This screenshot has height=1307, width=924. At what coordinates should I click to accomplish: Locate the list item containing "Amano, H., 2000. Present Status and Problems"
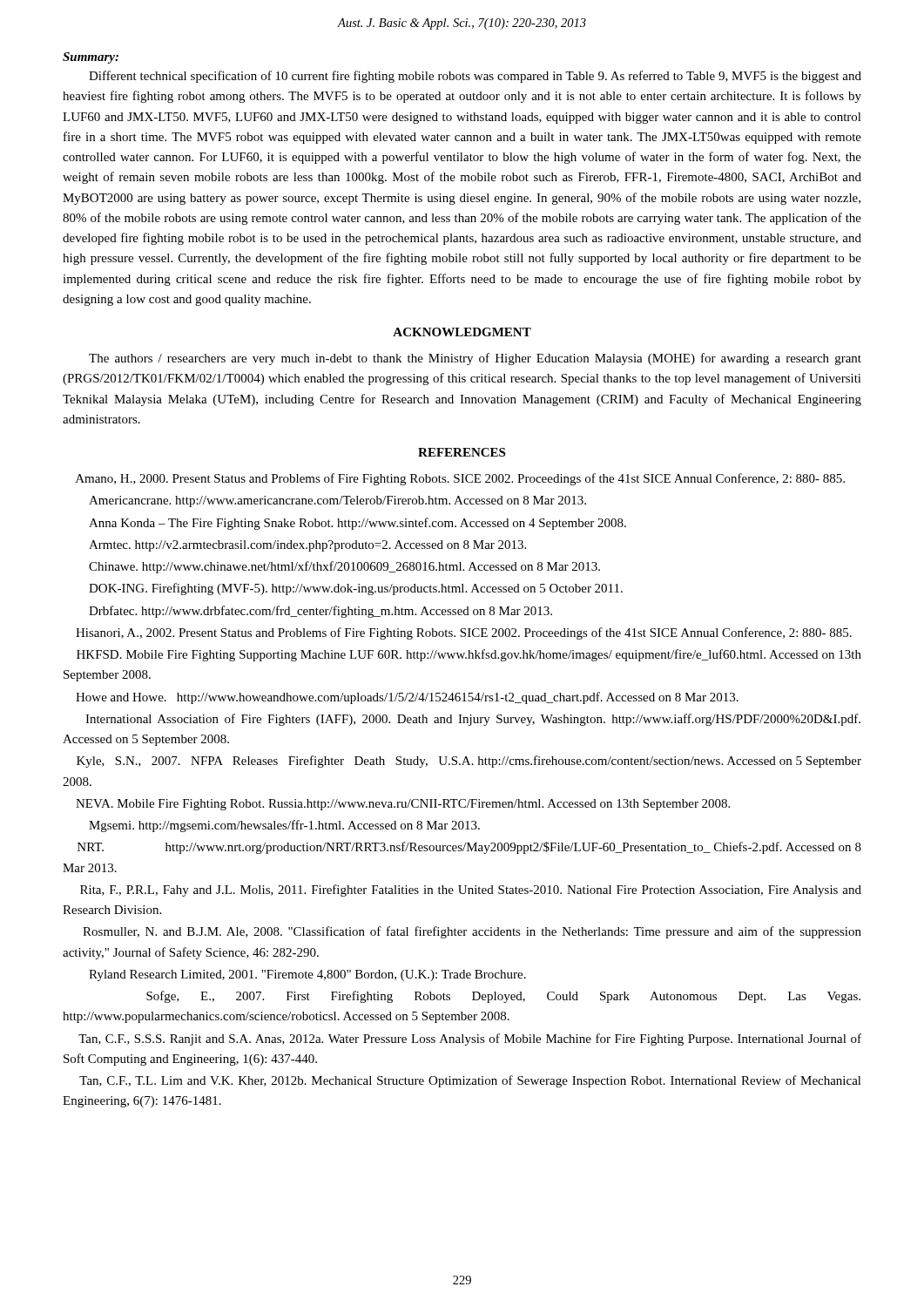coord(454,478)
